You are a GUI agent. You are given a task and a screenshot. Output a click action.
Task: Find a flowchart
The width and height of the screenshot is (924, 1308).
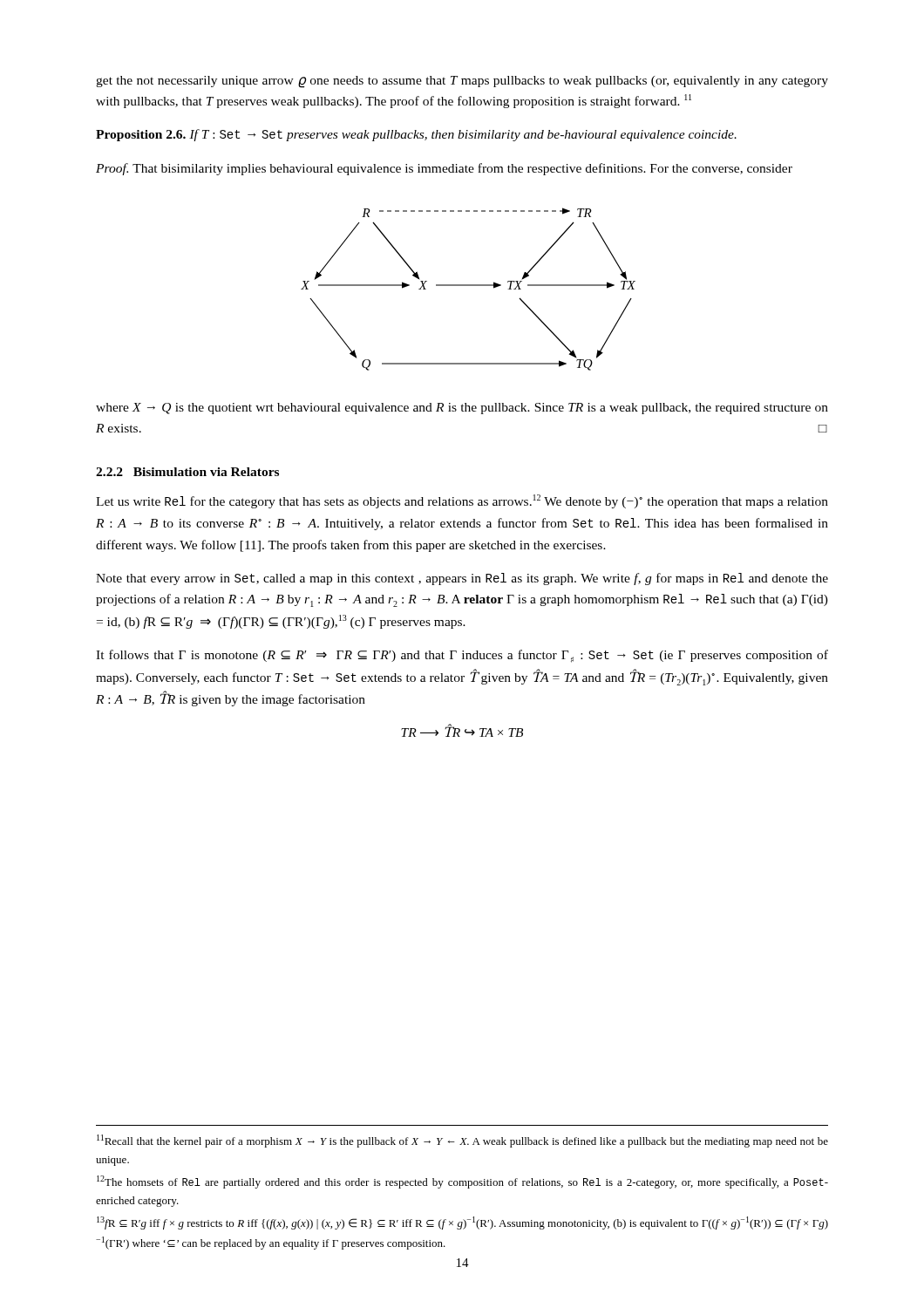pos(462,289)
